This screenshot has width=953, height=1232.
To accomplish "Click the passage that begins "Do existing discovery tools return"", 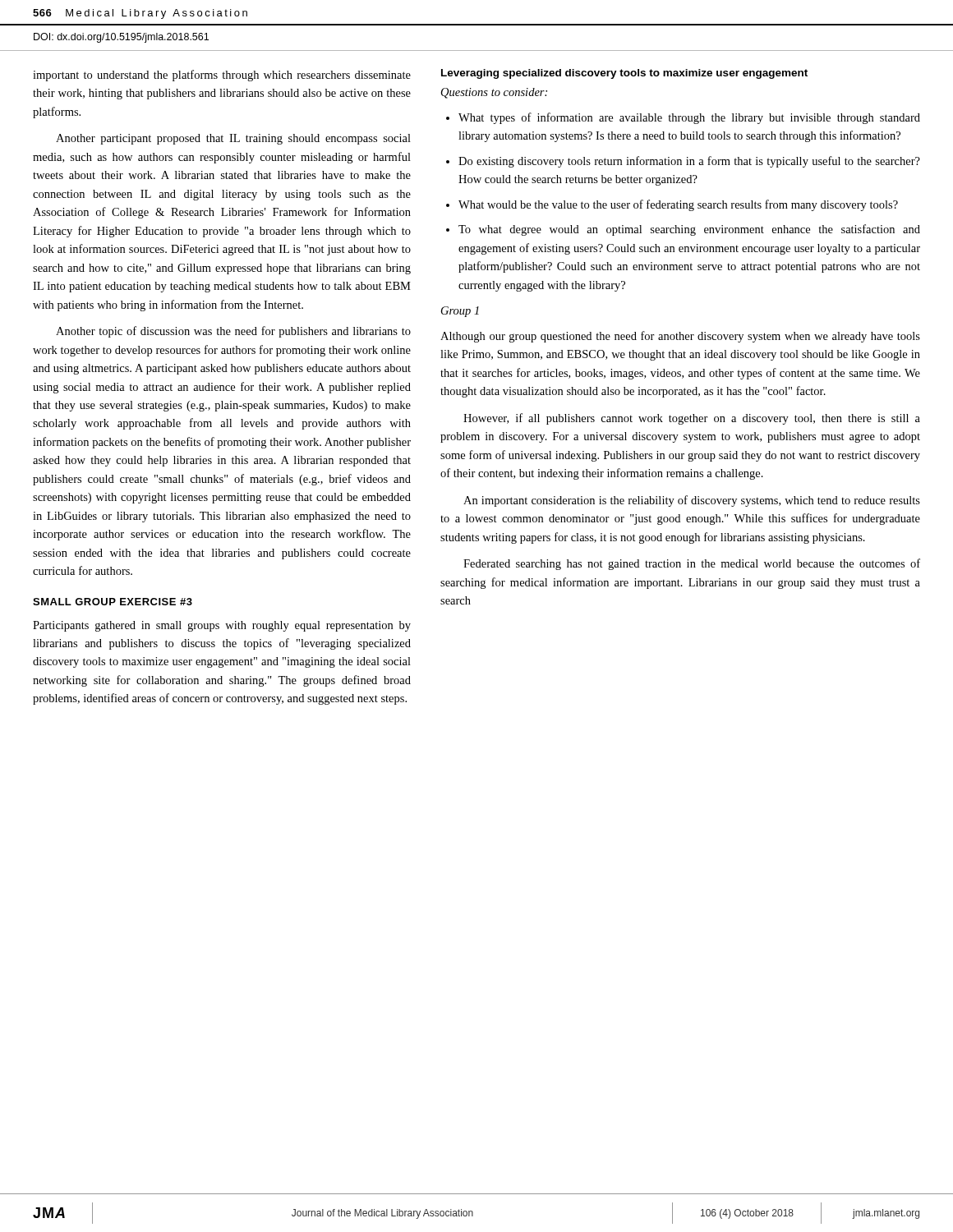I will pos(680,170).
